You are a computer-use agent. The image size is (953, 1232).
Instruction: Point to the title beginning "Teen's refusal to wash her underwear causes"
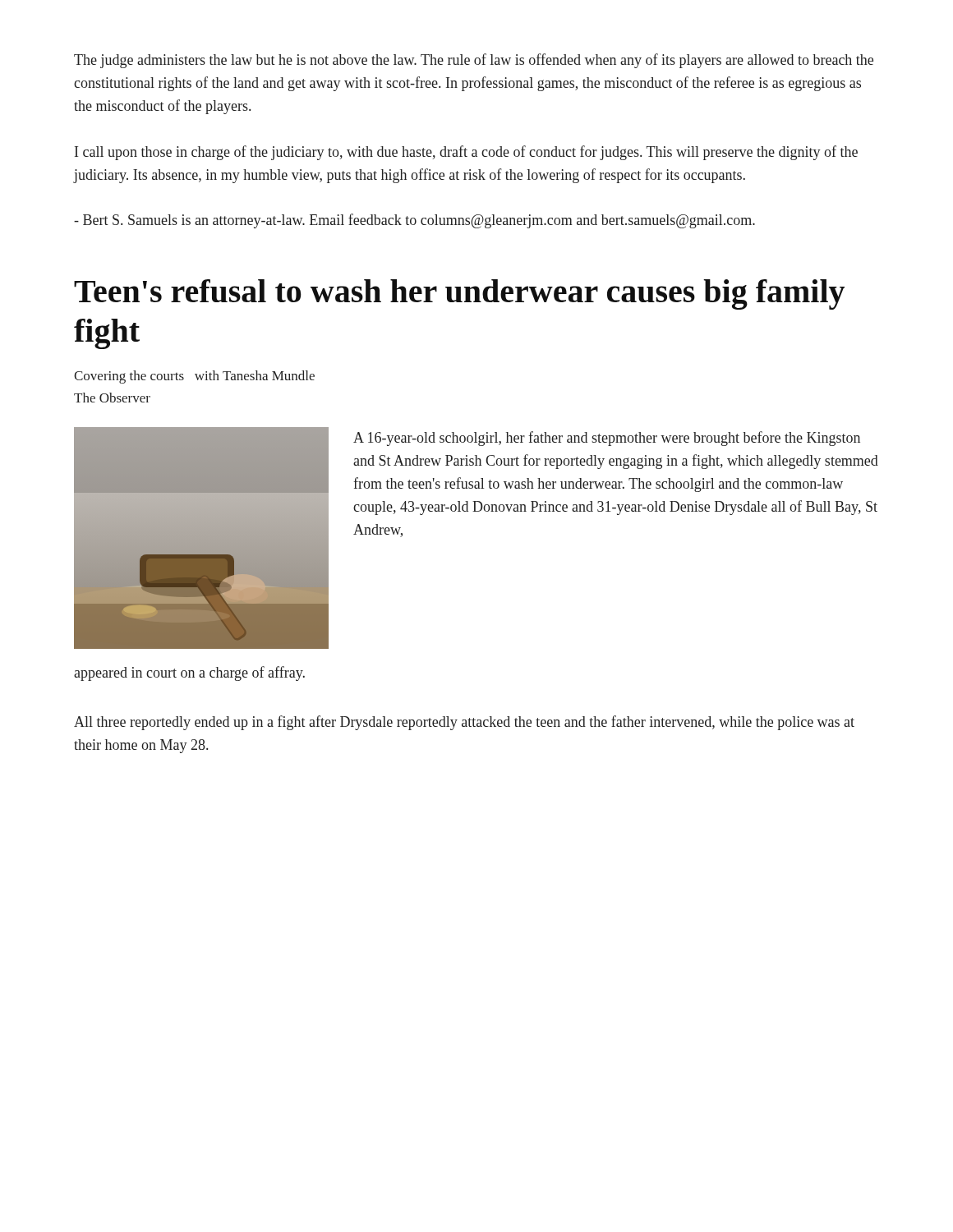pyautogui.click(x=459, y=311)
